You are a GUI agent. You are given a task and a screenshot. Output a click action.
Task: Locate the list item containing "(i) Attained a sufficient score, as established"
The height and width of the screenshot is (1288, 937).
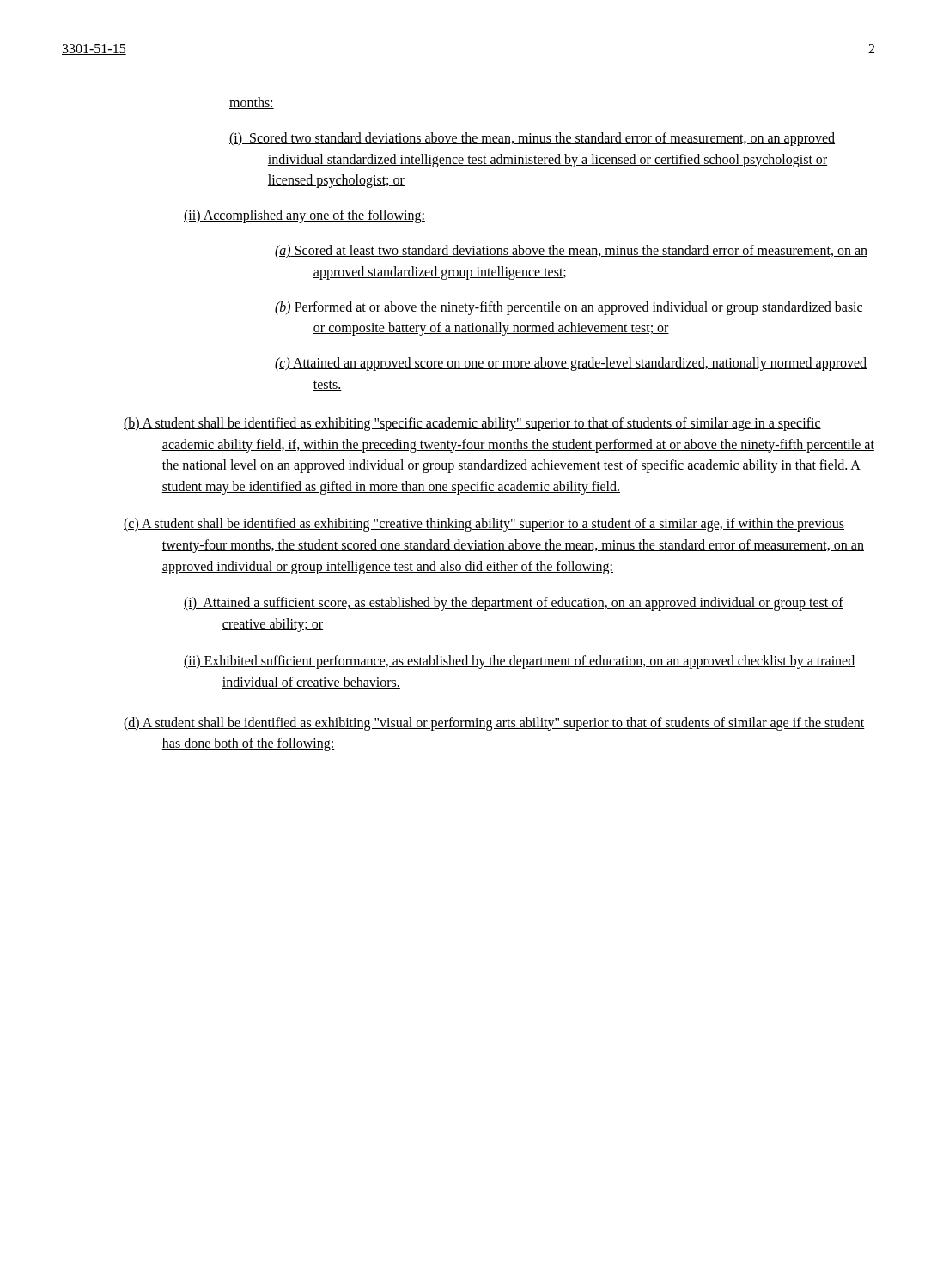(513, 613)
